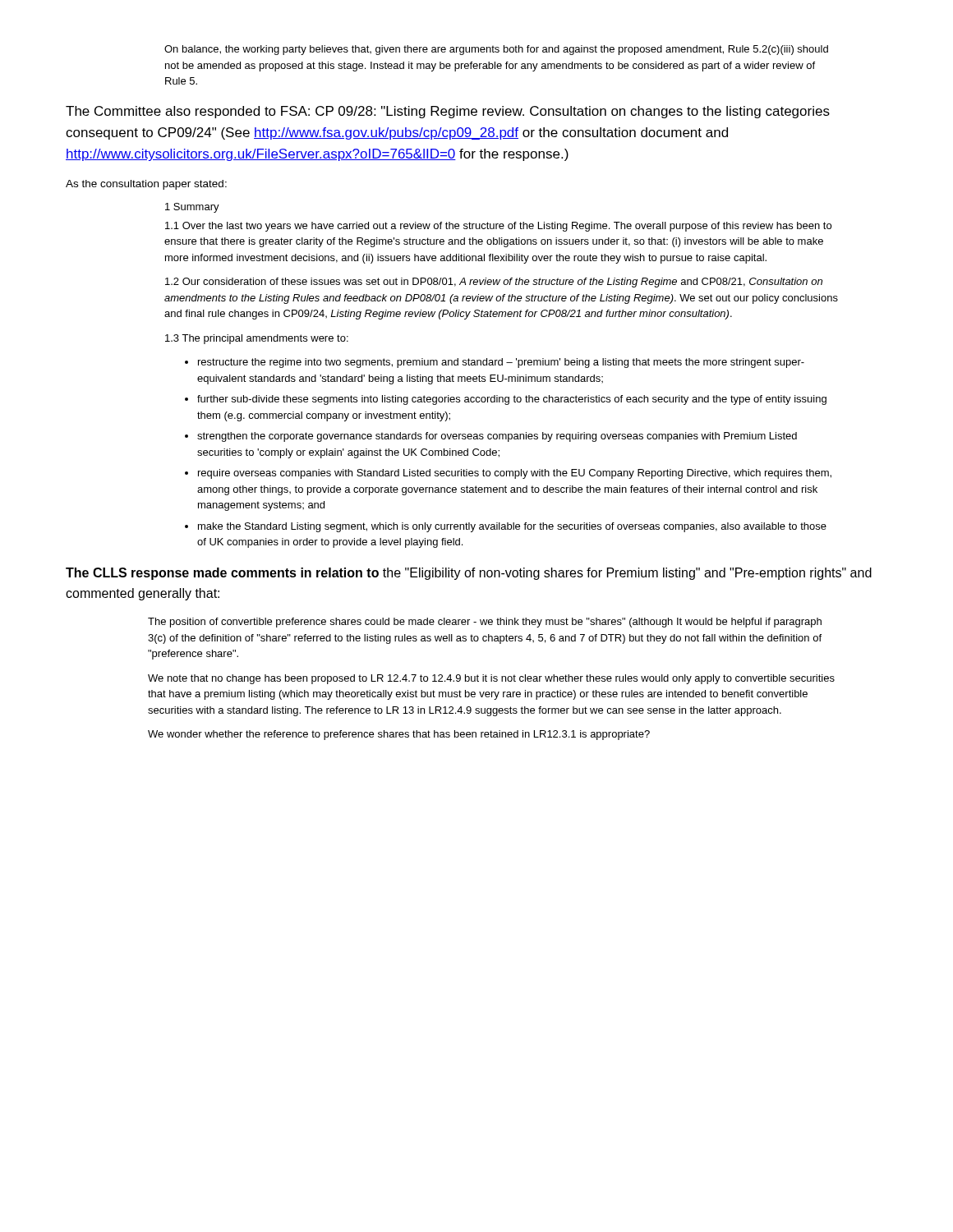Point to the block beginning "2 Our consideration of"

click(x=501, y=298)
